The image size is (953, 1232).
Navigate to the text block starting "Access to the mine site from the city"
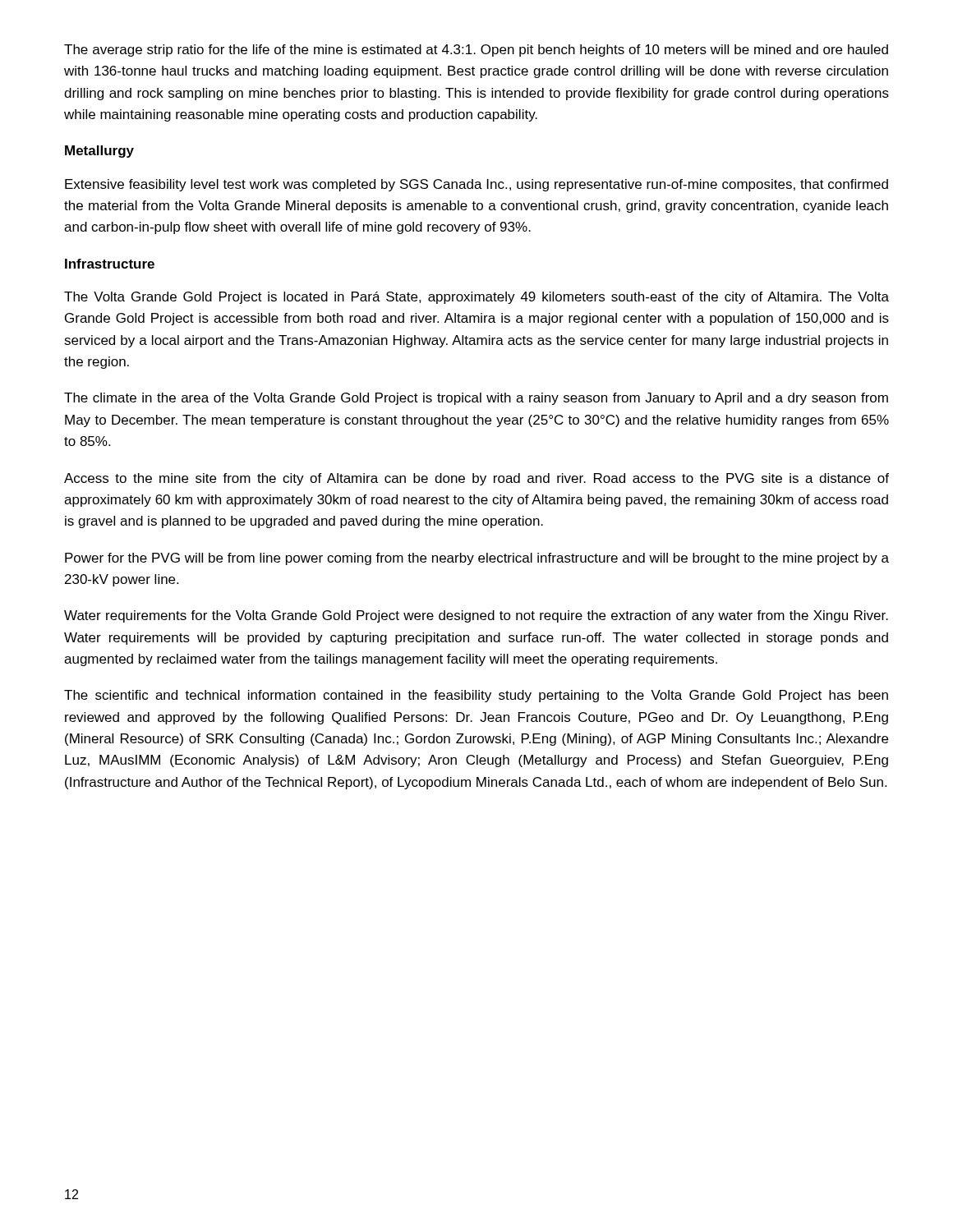tap(476, 500)
